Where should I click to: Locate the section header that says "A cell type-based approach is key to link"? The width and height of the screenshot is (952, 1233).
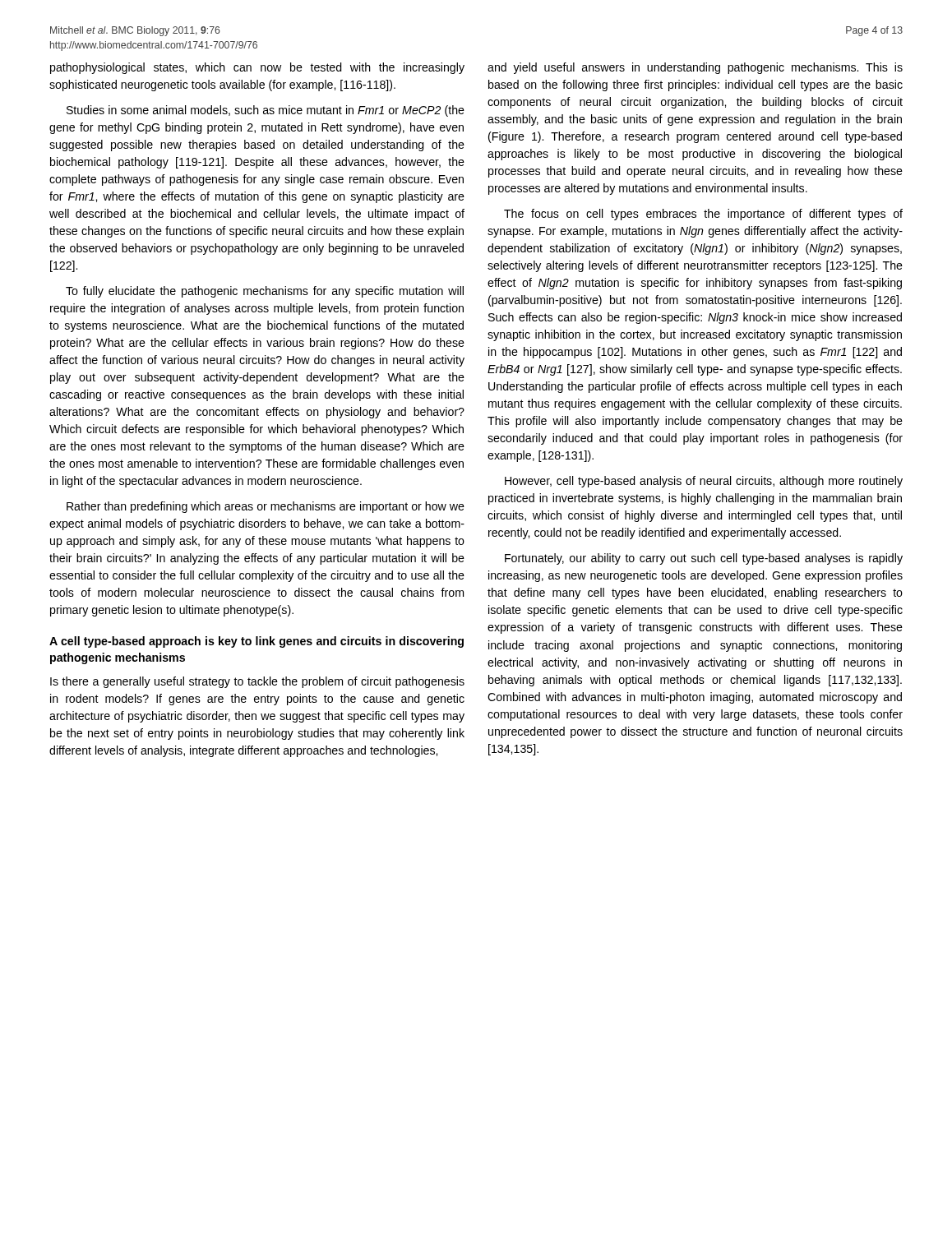[x=257, y=650]
